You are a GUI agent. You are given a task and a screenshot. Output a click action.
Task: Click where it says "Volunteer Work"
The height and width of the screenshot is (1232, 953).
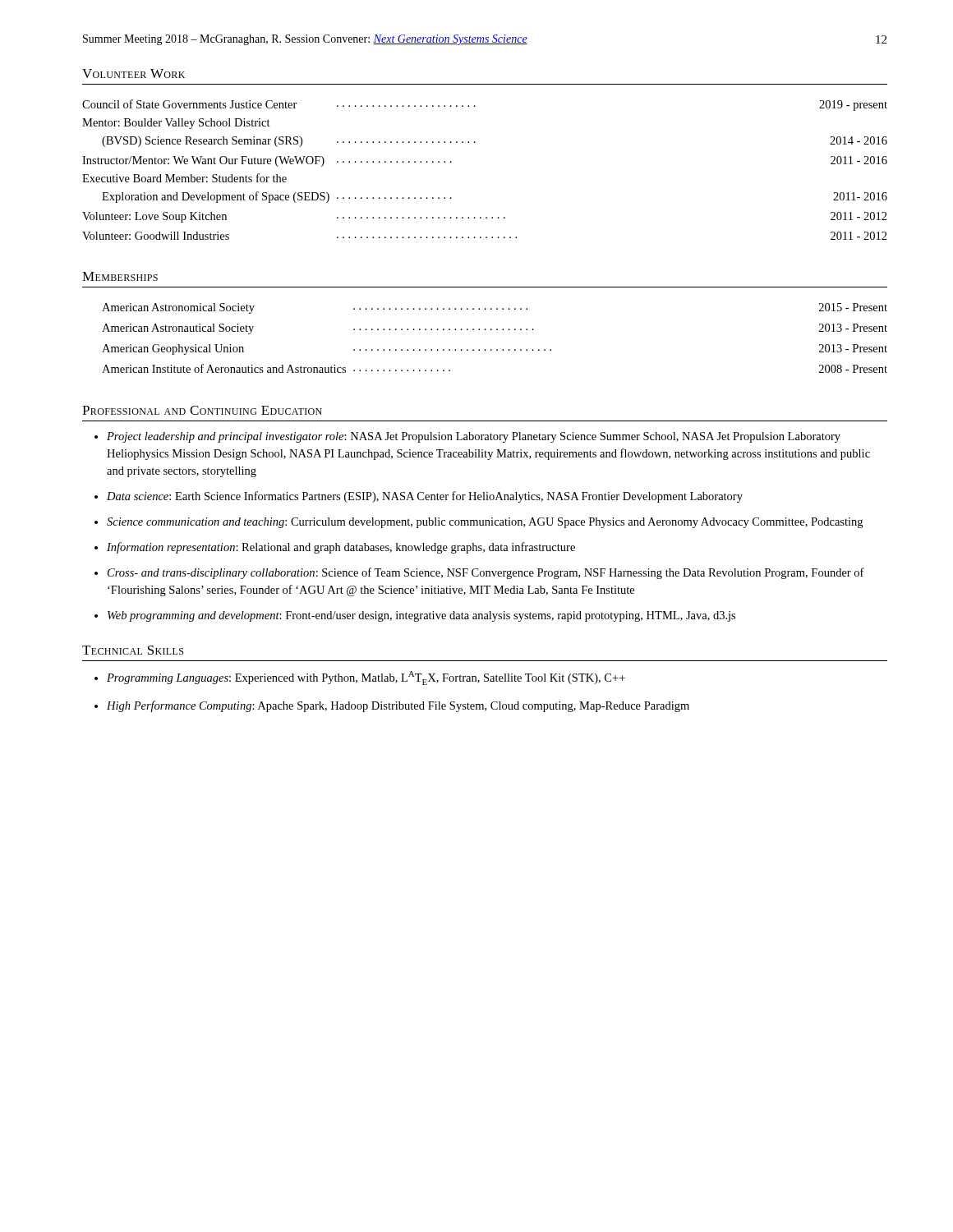134,73
